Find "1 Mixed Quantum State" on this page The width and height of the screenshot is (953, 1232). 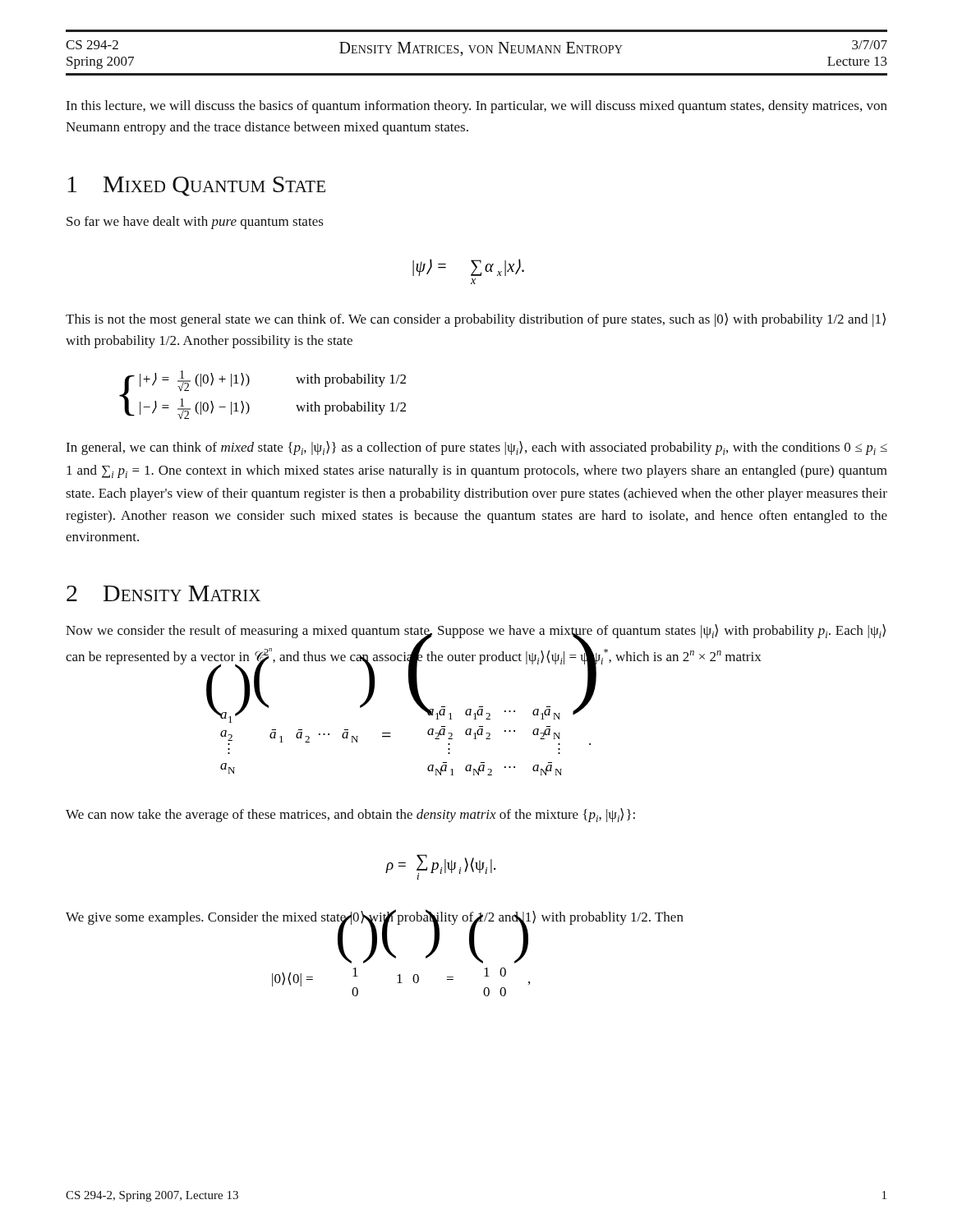point(196,183)
